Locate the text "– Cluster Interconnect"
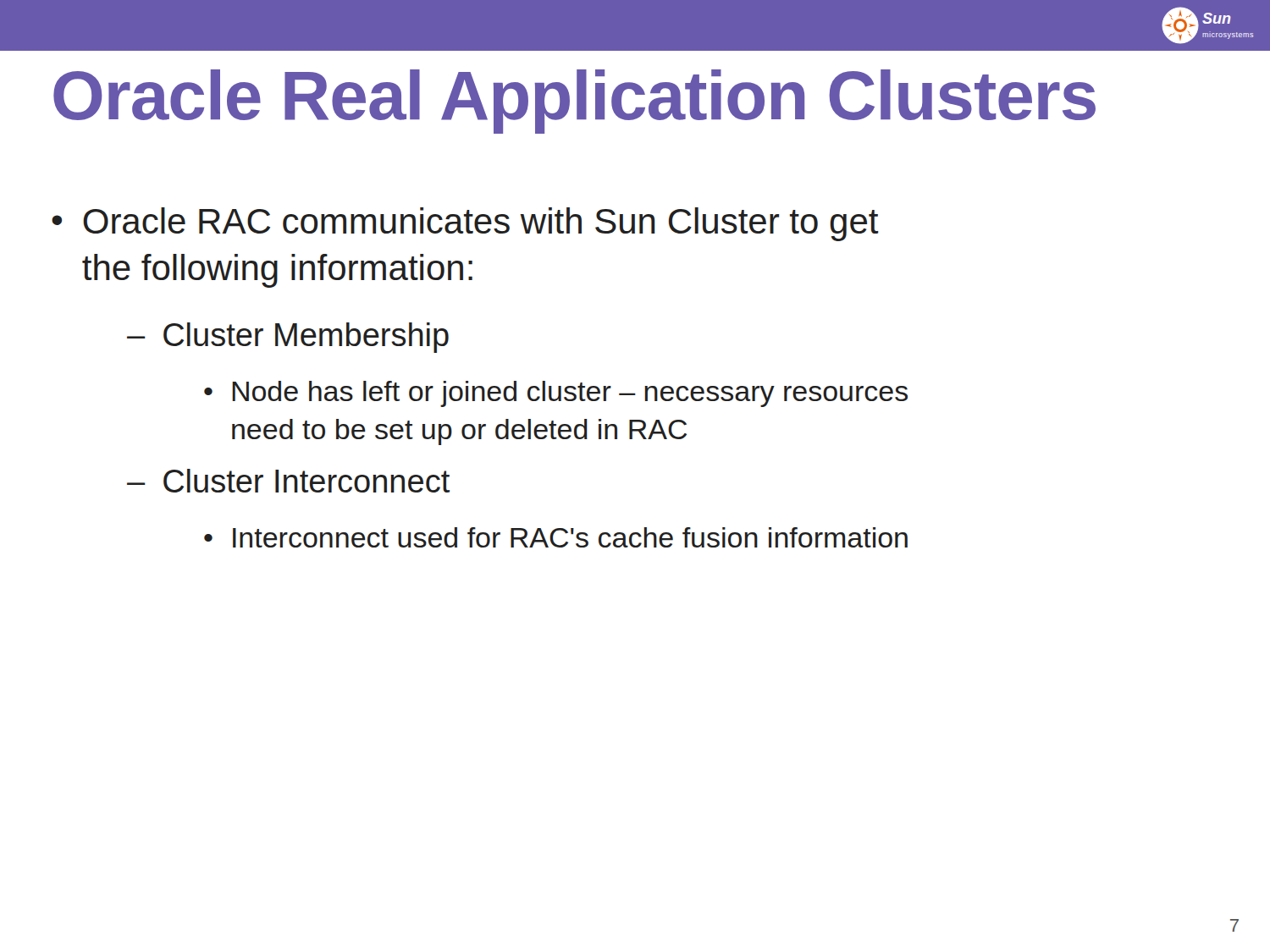1270x952 pixels. pos(288,482)
